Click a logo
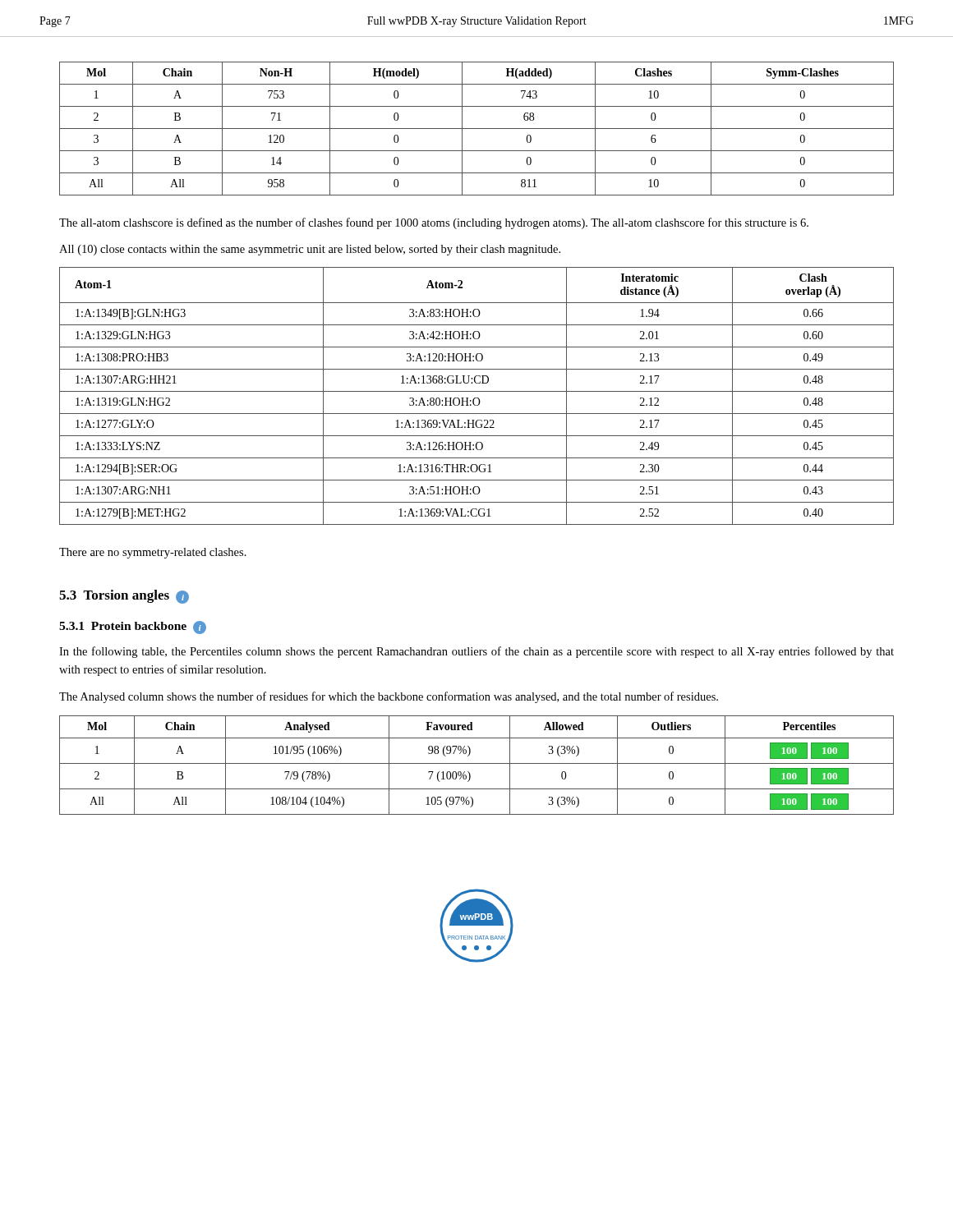 pos(476,928)
